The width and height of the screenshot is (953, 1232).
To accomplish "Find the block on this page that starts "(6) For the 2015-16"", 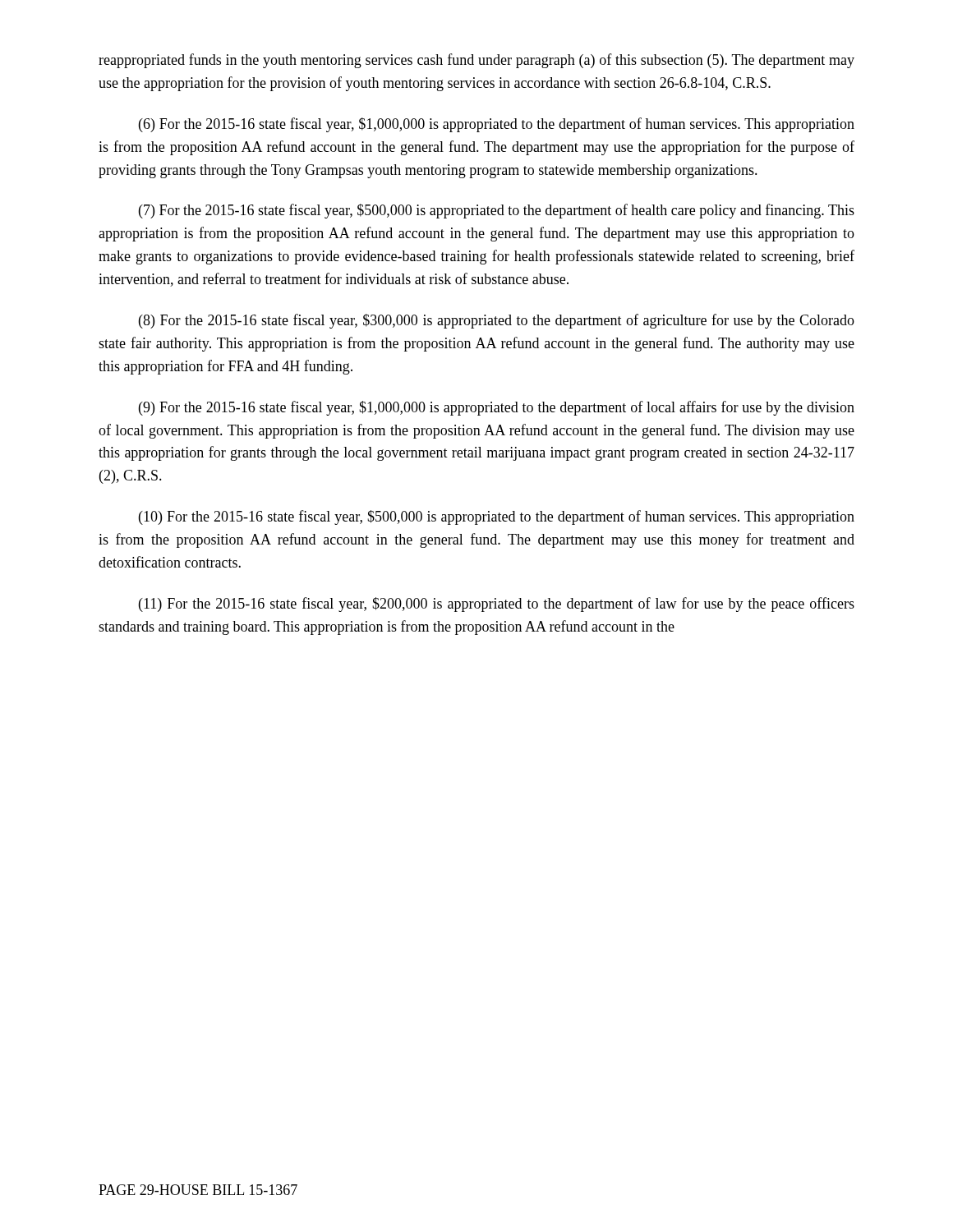I will click(x=476, y=147).
